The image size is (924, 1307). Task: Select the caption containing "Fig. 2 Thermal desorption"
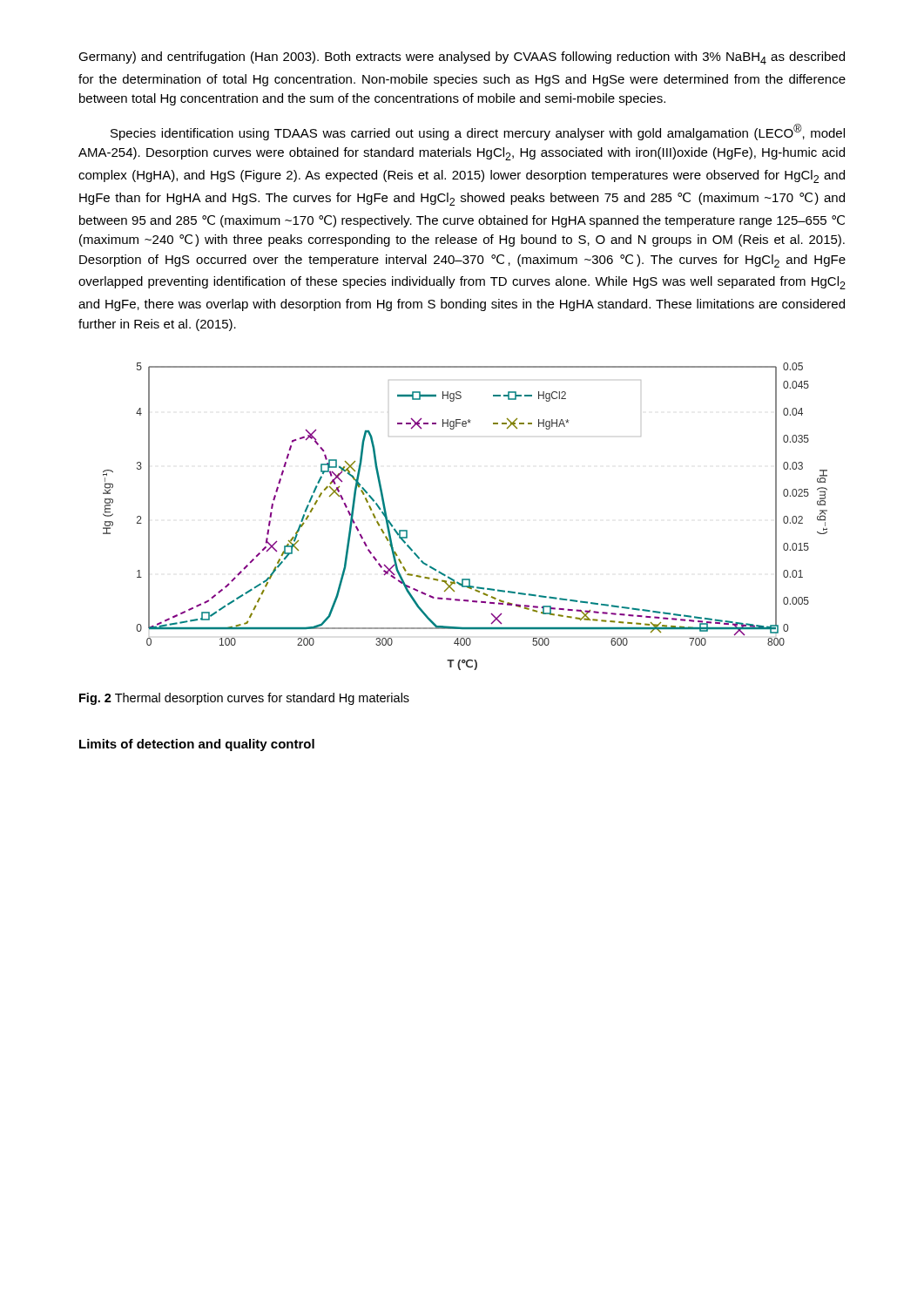pyautogui.click(x=244, y=698)
